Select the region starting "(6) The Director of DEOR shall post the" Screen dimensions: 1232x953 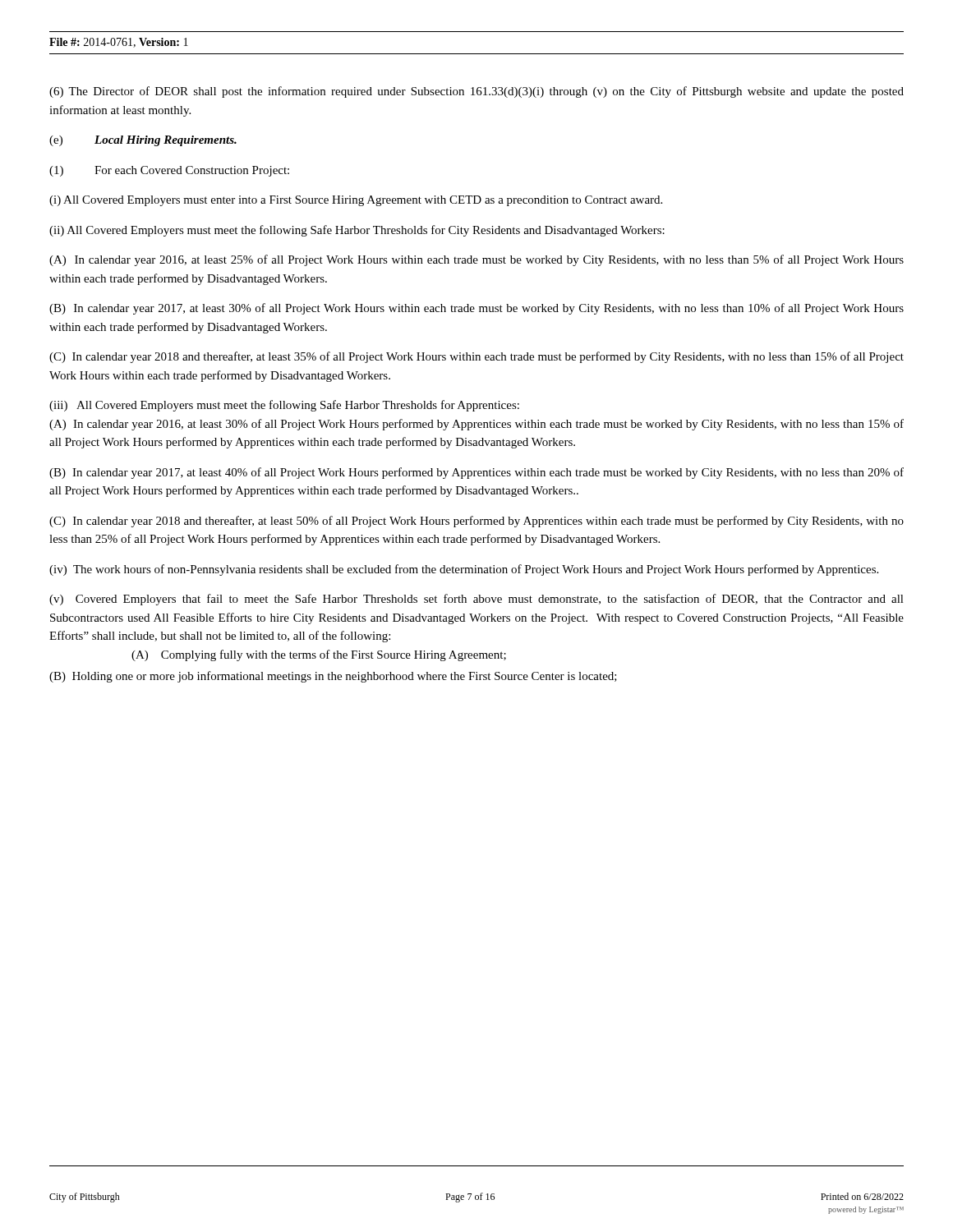(476, 100)
